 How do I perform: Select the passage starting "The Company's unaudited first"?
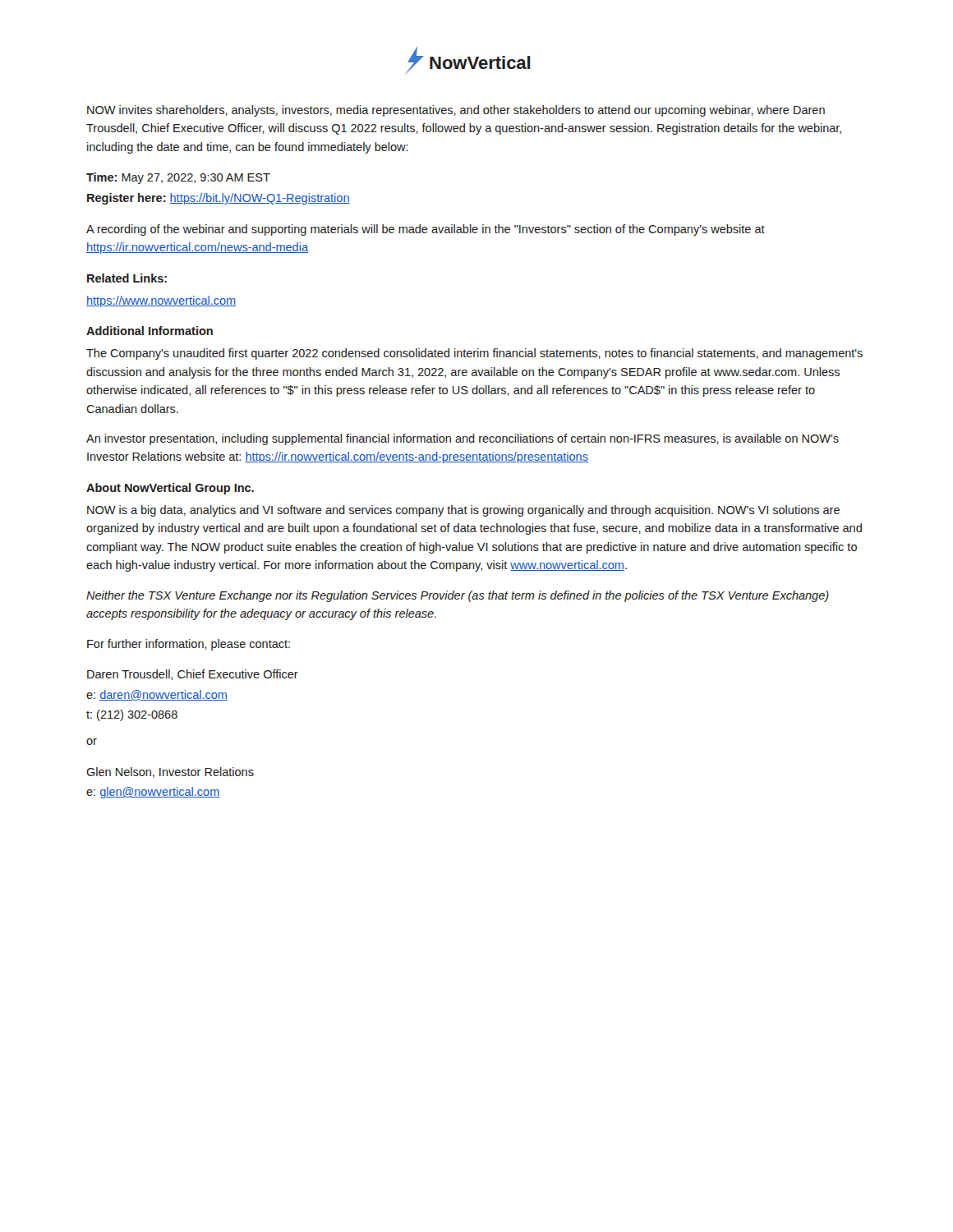click(476, 381)
